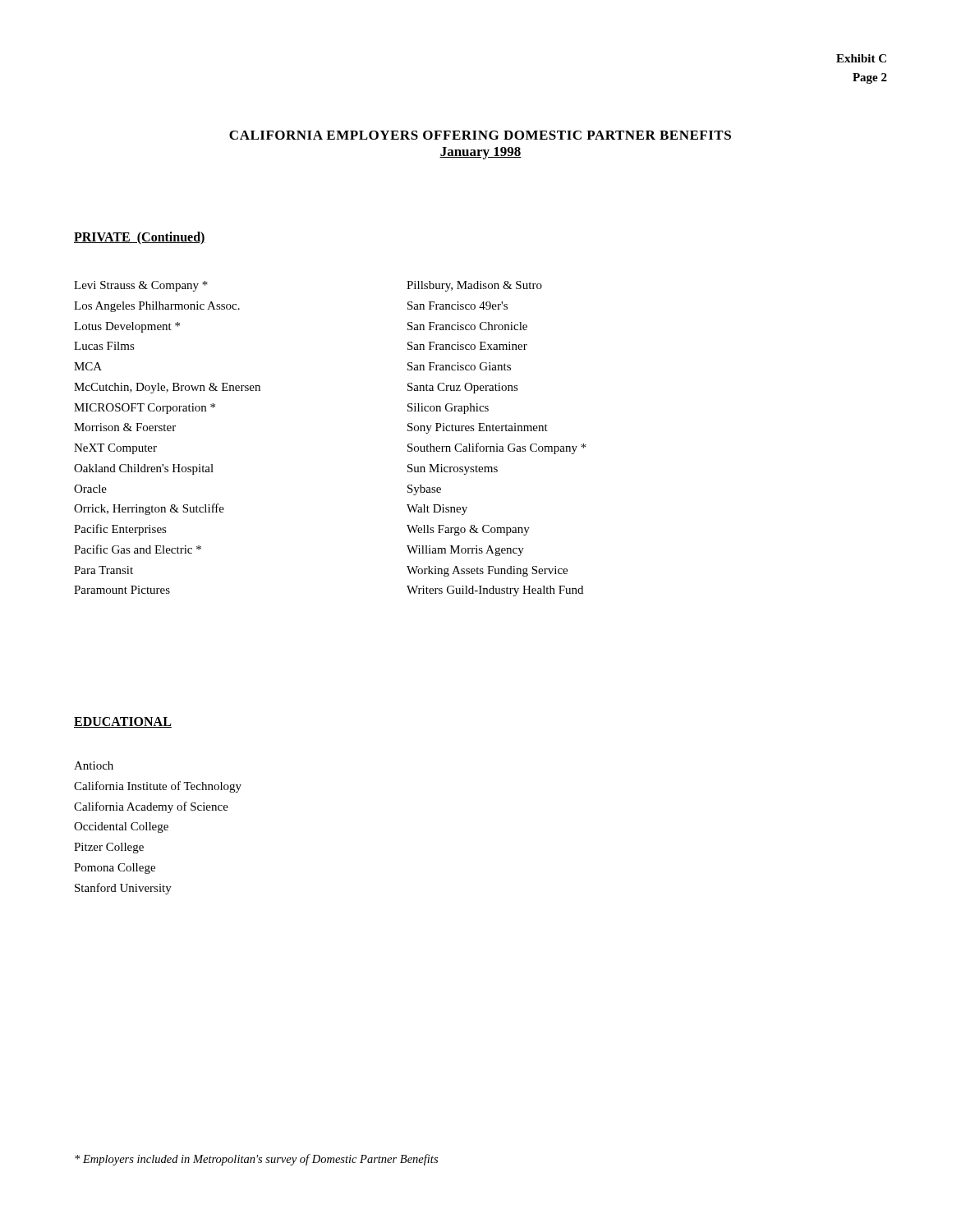Image resolution: width=961 pixels, height=1232 pixels.
Task: Locate the text "San Francisco Examiner"
Action: pos(467,346)
